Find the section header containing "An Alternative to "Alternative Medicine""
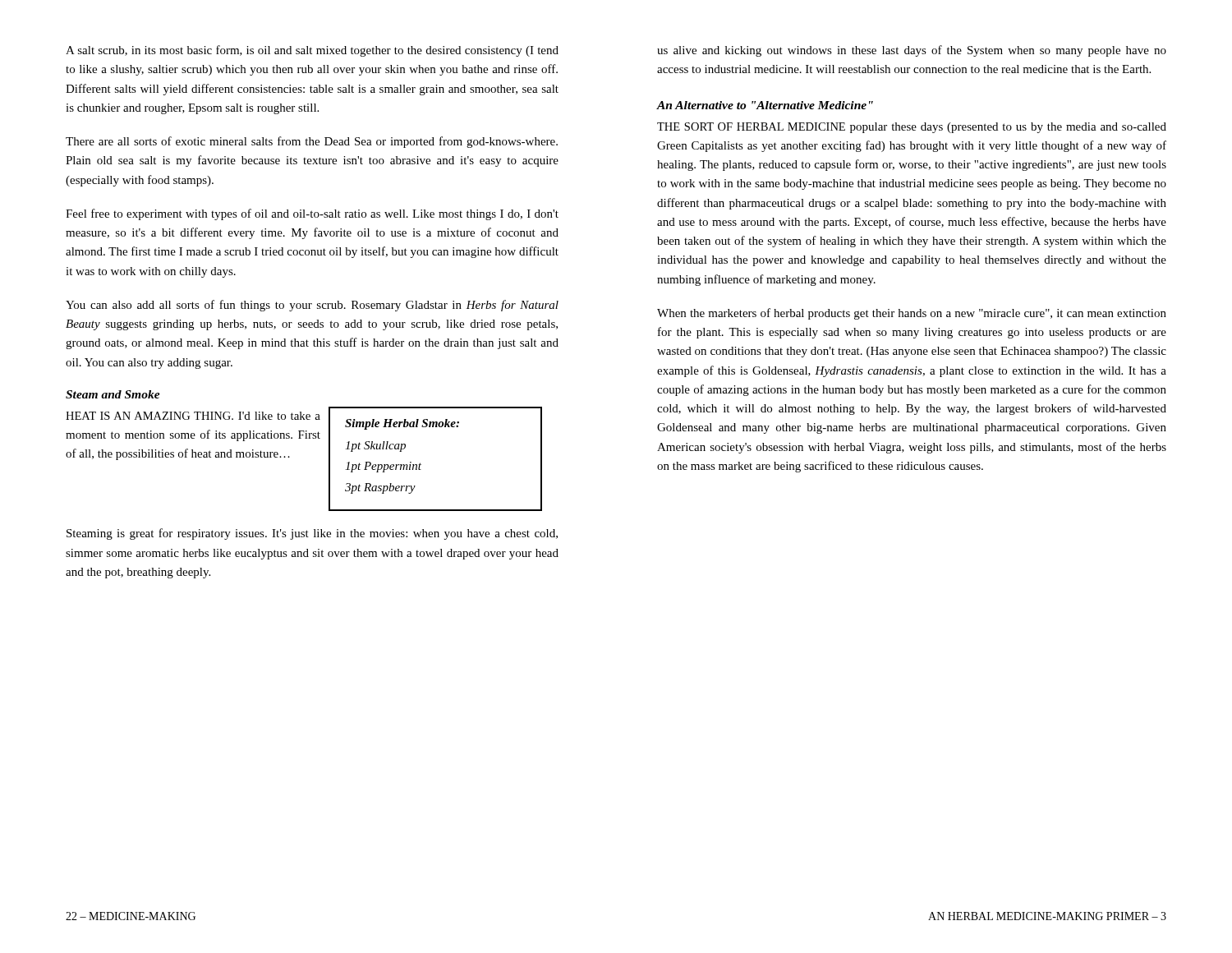1232x953 pixels. click(x=765, y=104)
